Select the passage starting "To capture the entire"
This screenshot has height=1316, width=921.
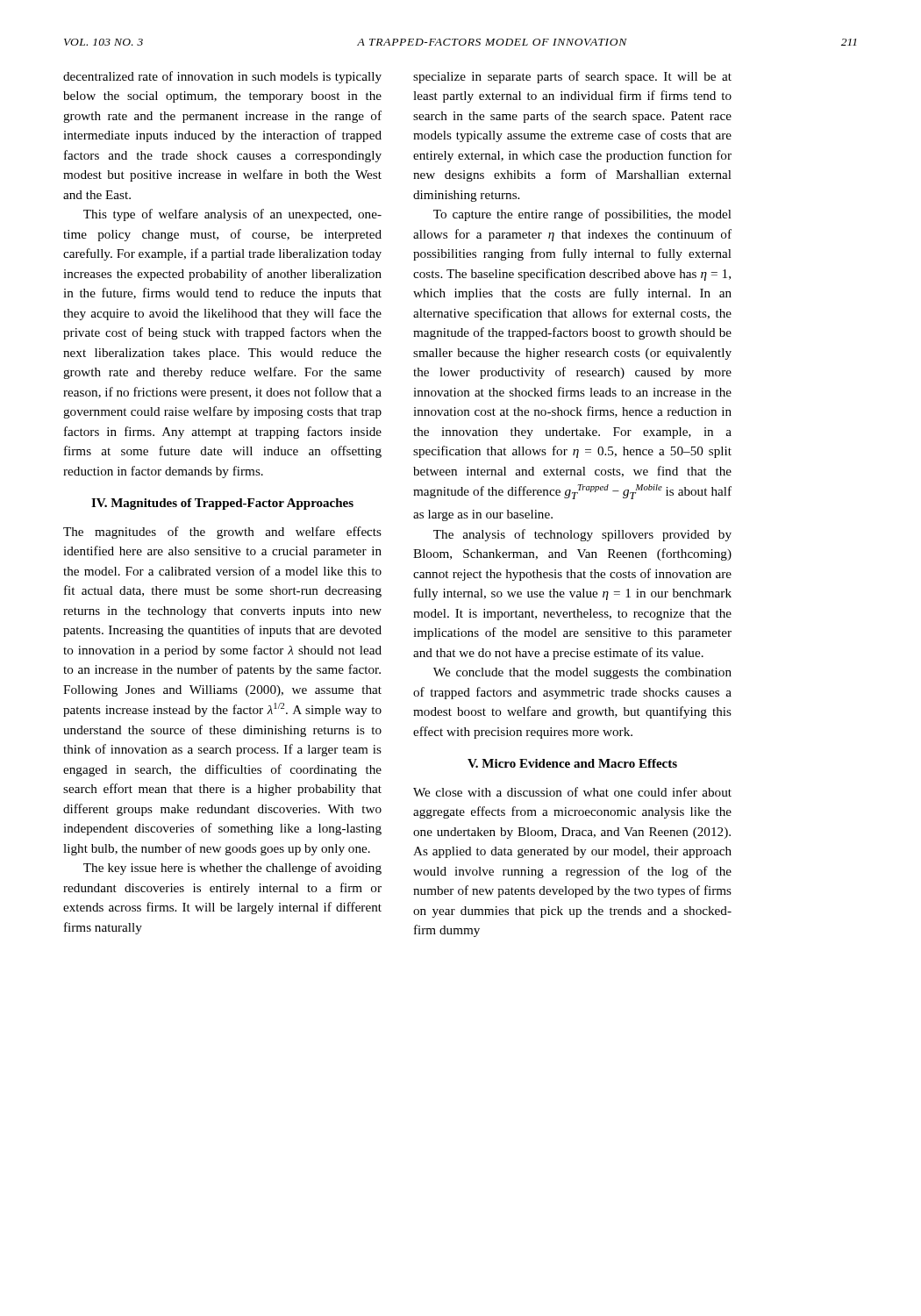[x=572, y=365]
